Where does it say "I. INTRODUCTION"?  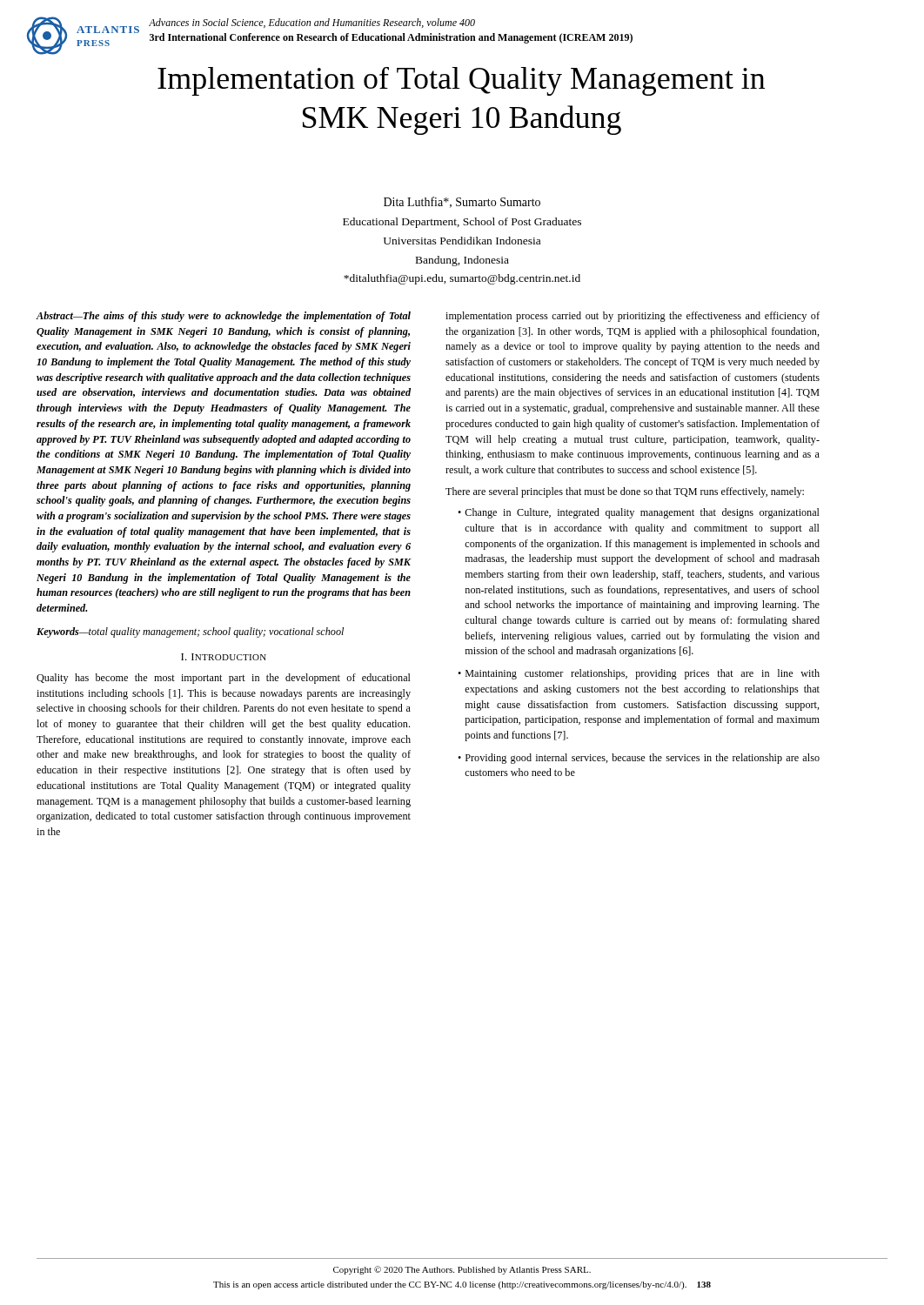pos(224,657)
